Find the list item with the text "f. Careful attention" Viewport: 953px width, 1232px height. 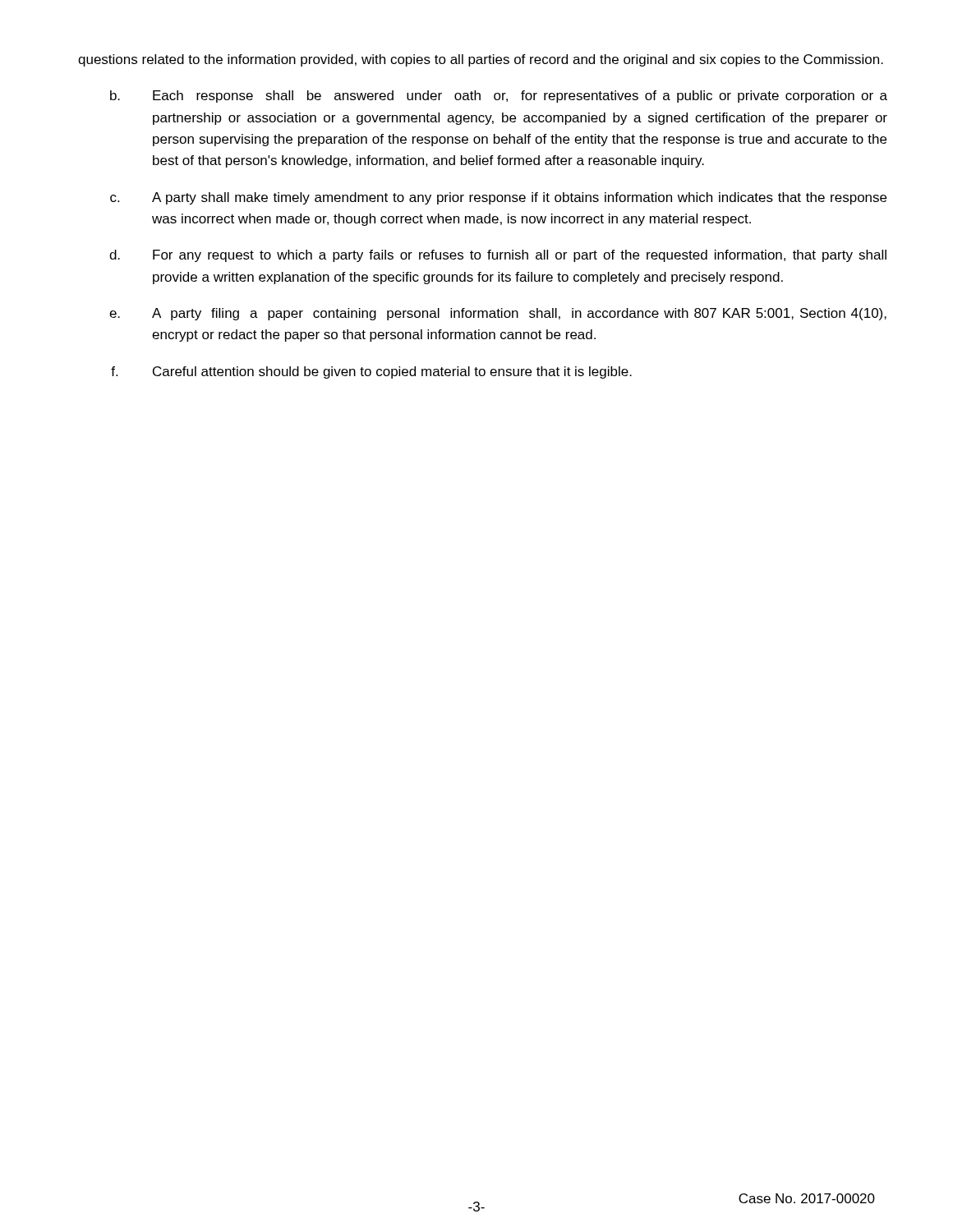483,372
